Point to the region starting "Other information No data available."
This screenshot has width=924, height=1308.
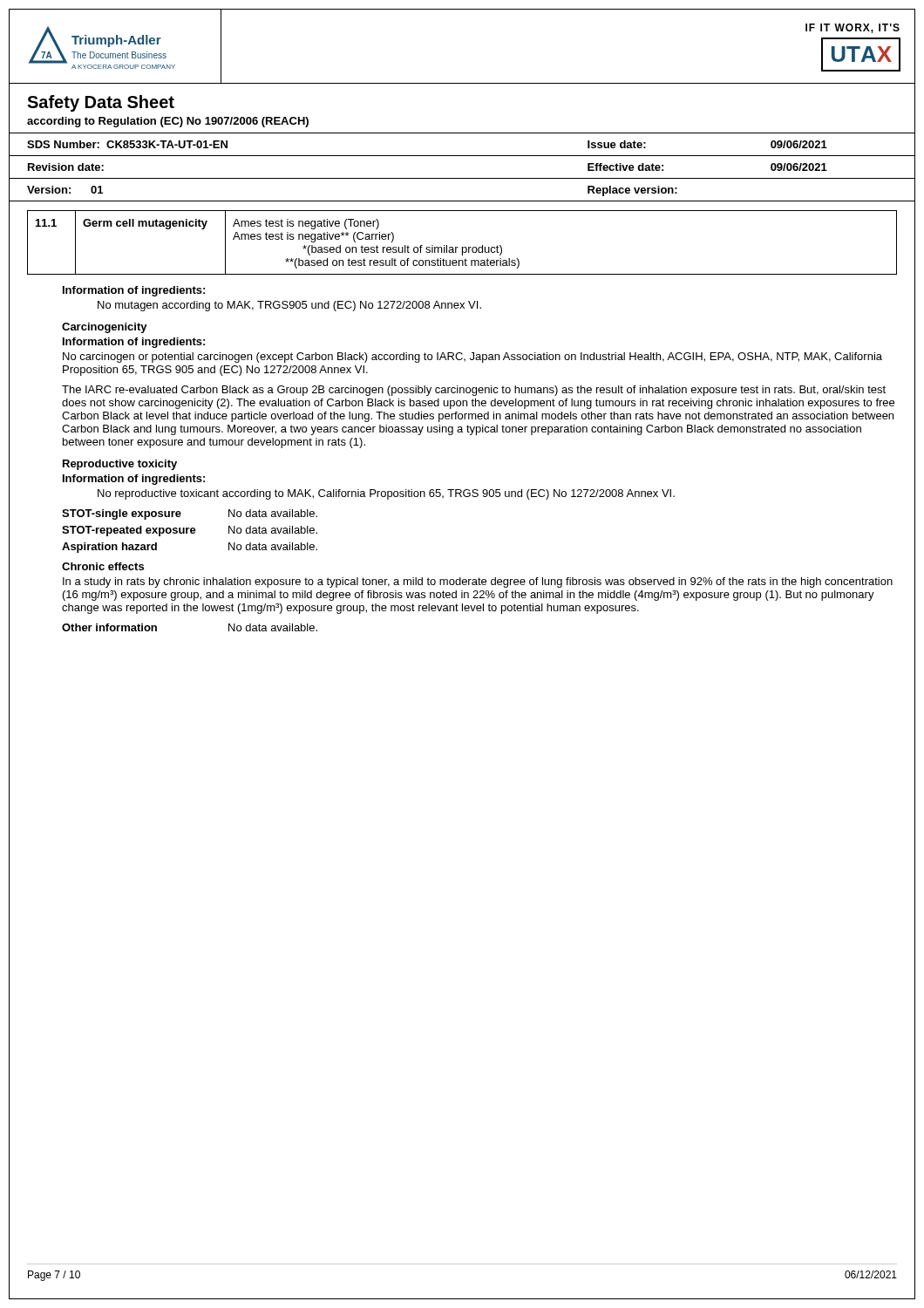click(110, 627)
